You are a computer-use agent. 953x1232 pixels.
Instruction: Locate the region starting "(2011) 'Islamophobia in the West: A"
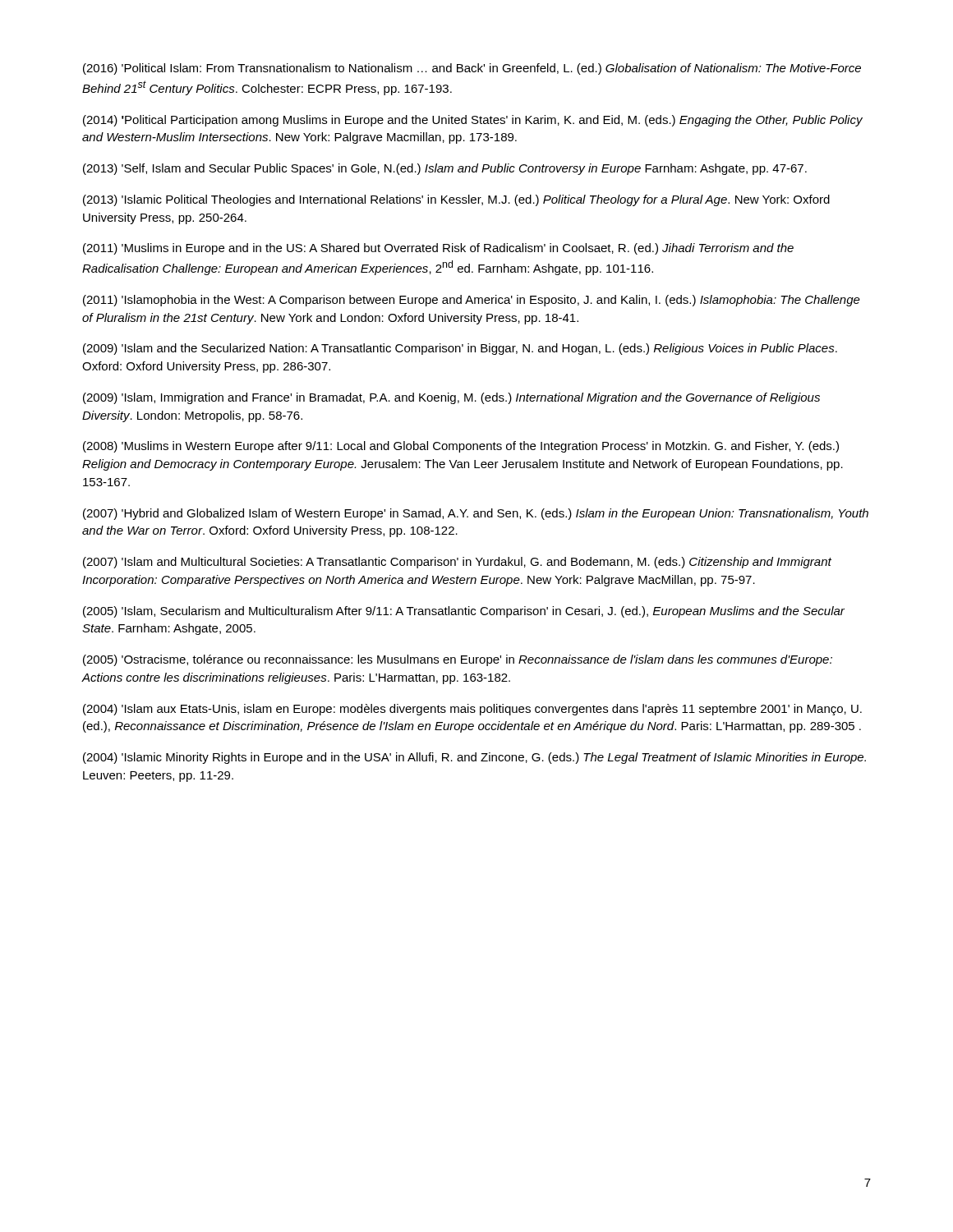tap(471, 308)
